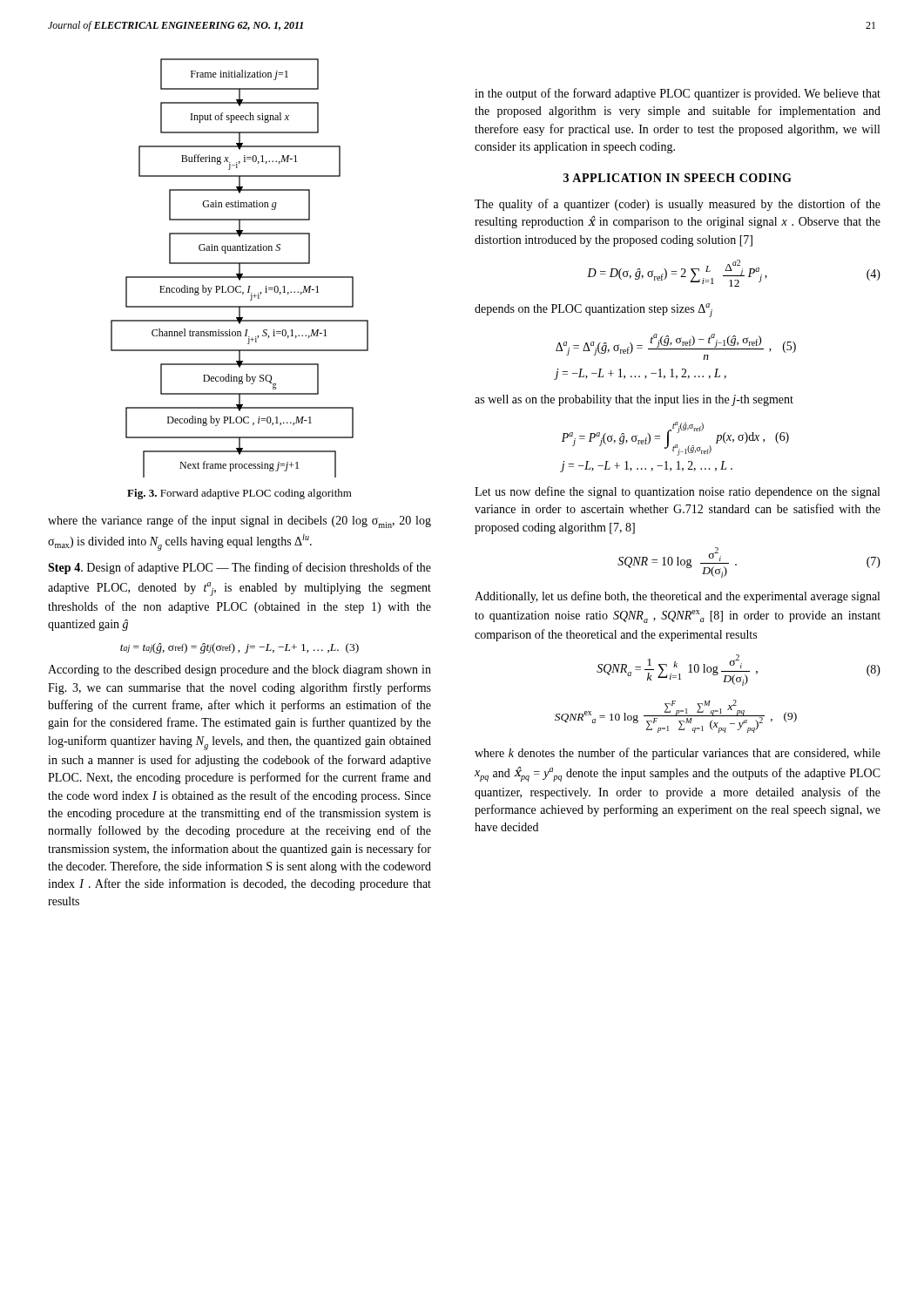The height and width of the screenshot is (1307, 924).
Task: Point to the block beginning "According to the described design procedure and"
Action: [239, 786]
